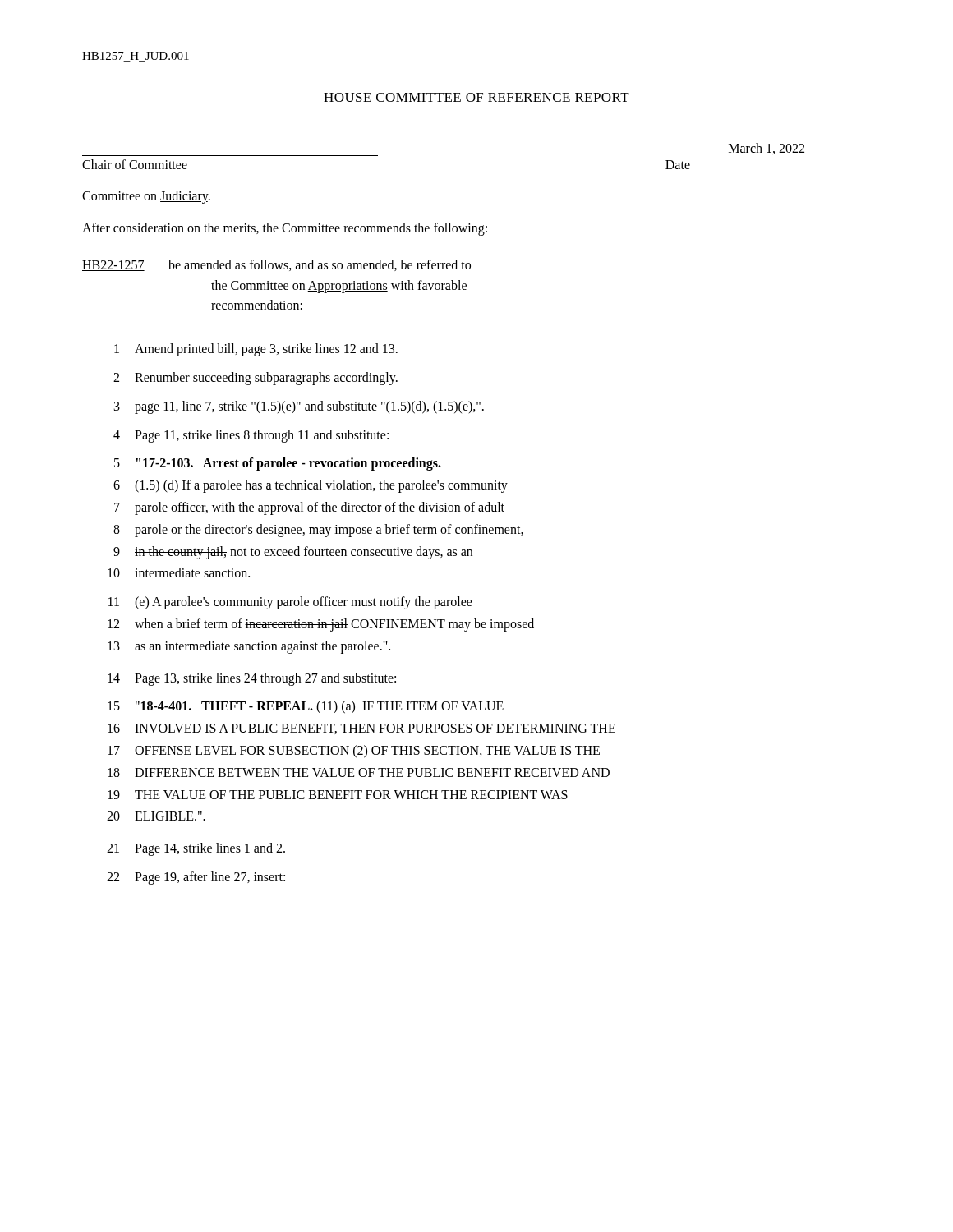
Task: Navigate to the text block starting "12 when a brief term of incarceration"
Action: (308, 625)
